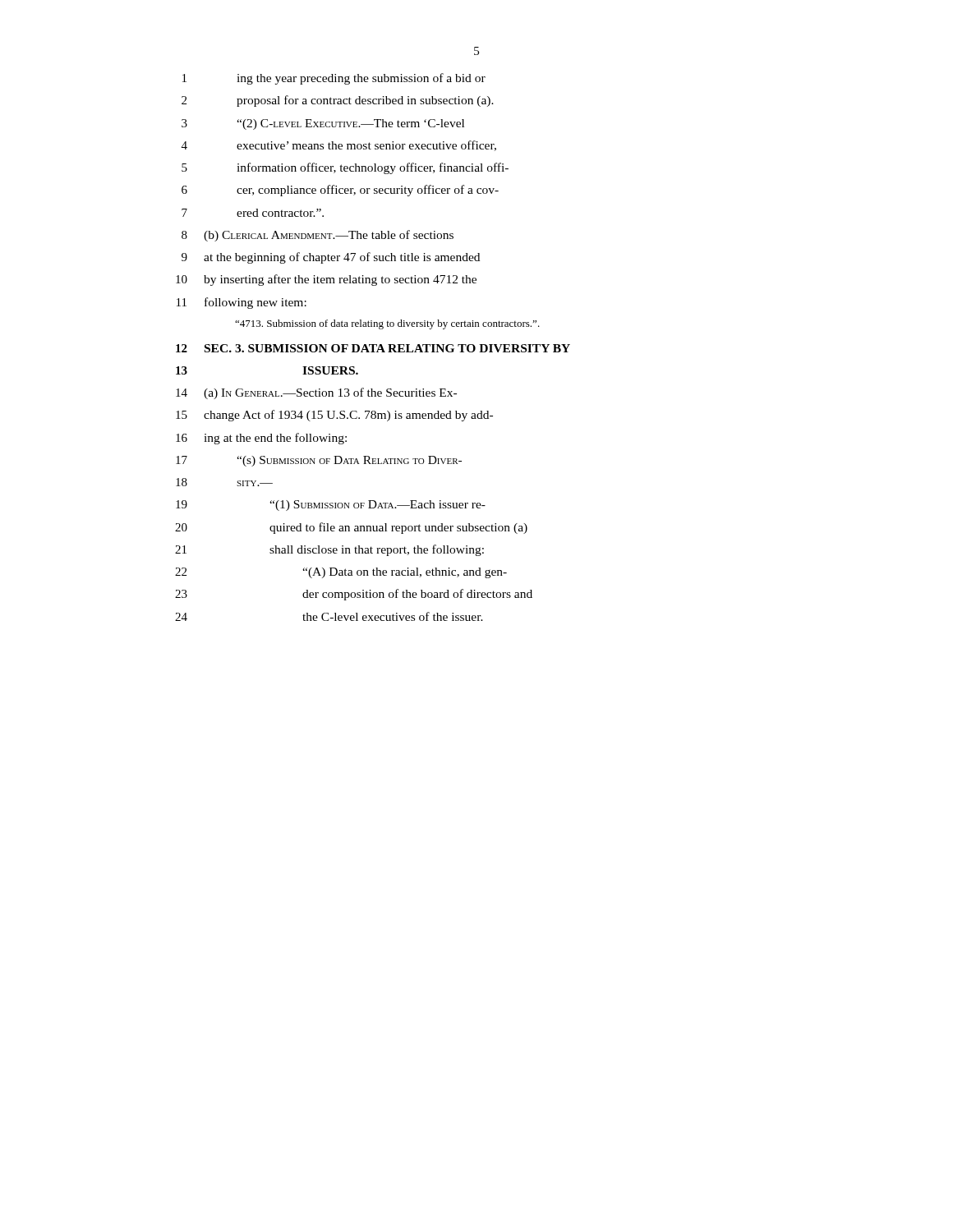Locate the text "8 (b) Clerical Amendment.—The table of sections"
Screen dimensions: 1232x953
(318, 236)
